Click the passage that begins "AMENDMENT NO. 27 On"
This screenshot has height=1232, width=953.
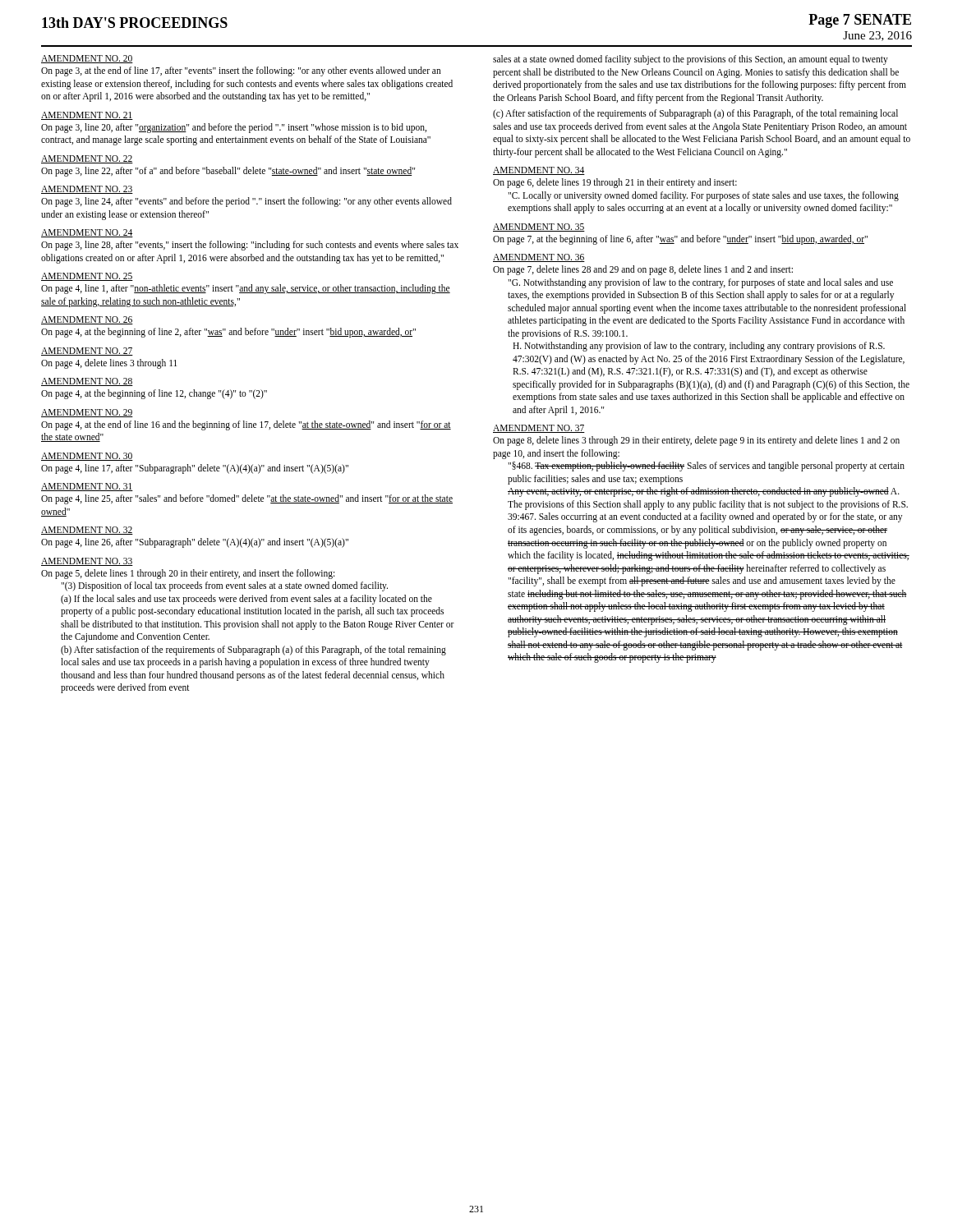87,352
